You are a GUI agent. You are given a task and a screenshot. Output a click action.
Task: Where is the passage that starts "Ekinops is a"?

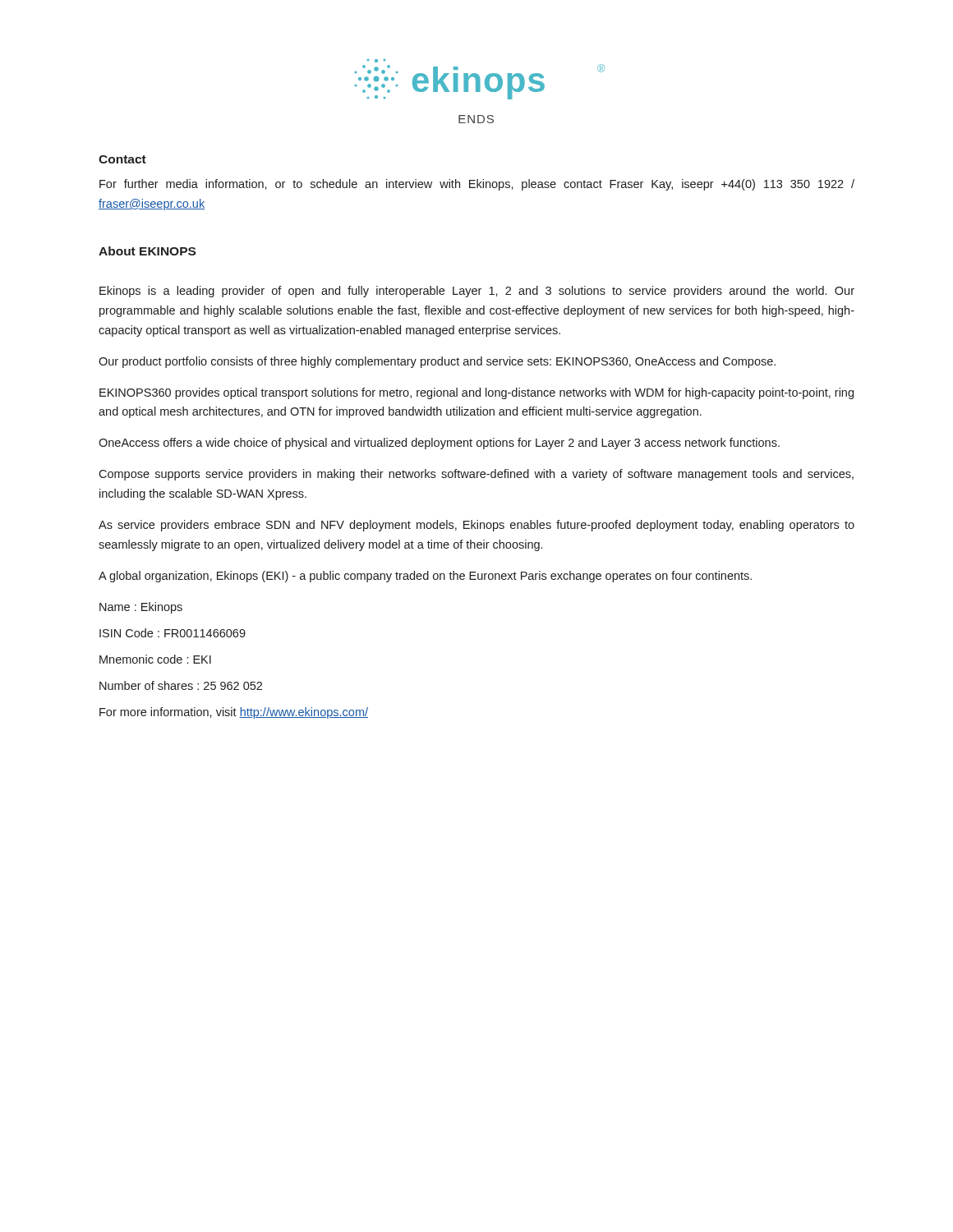476,310
